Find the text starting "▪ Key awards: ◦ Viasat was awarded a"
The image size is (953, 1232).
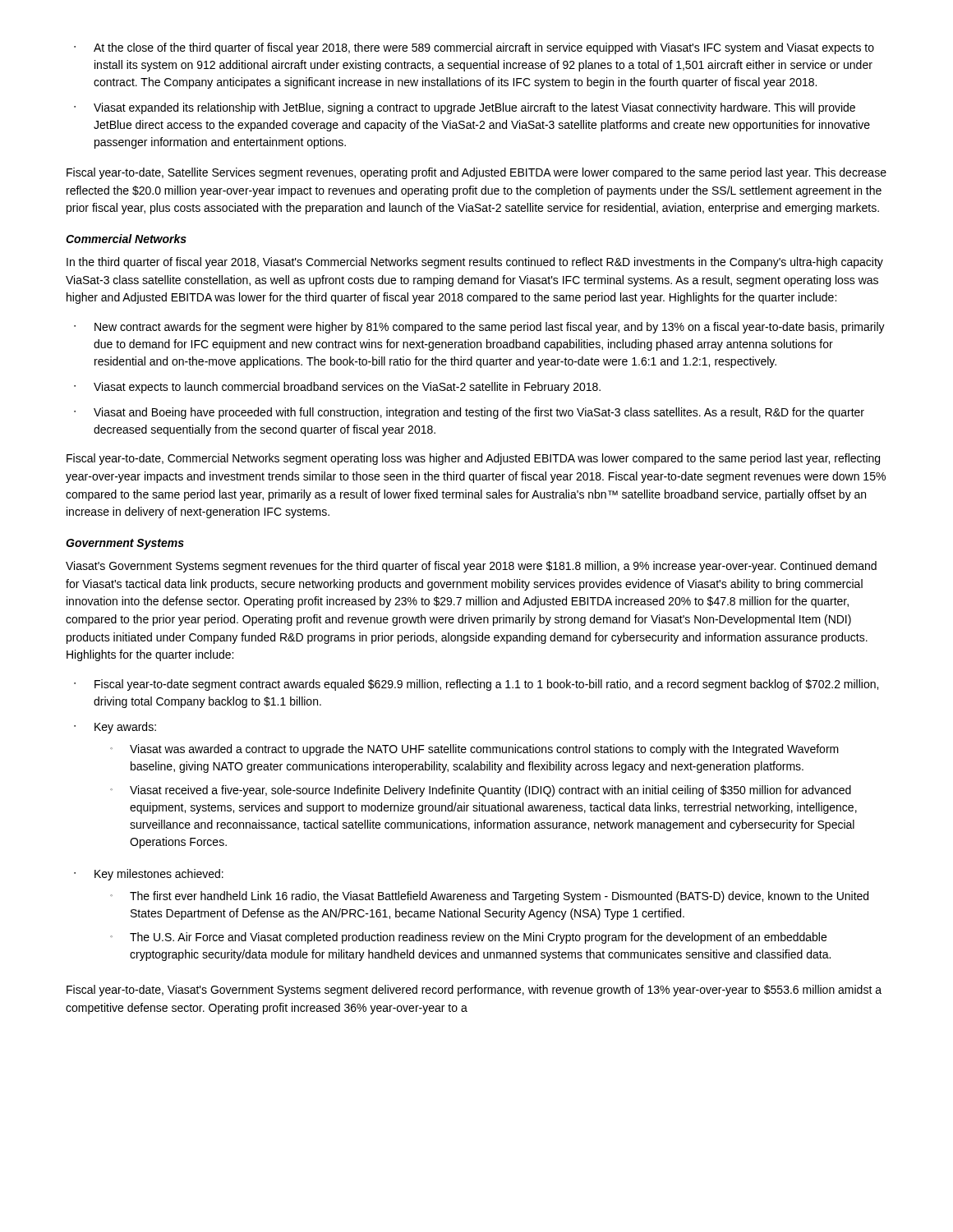pyautogui.click(x=481, y=788)
